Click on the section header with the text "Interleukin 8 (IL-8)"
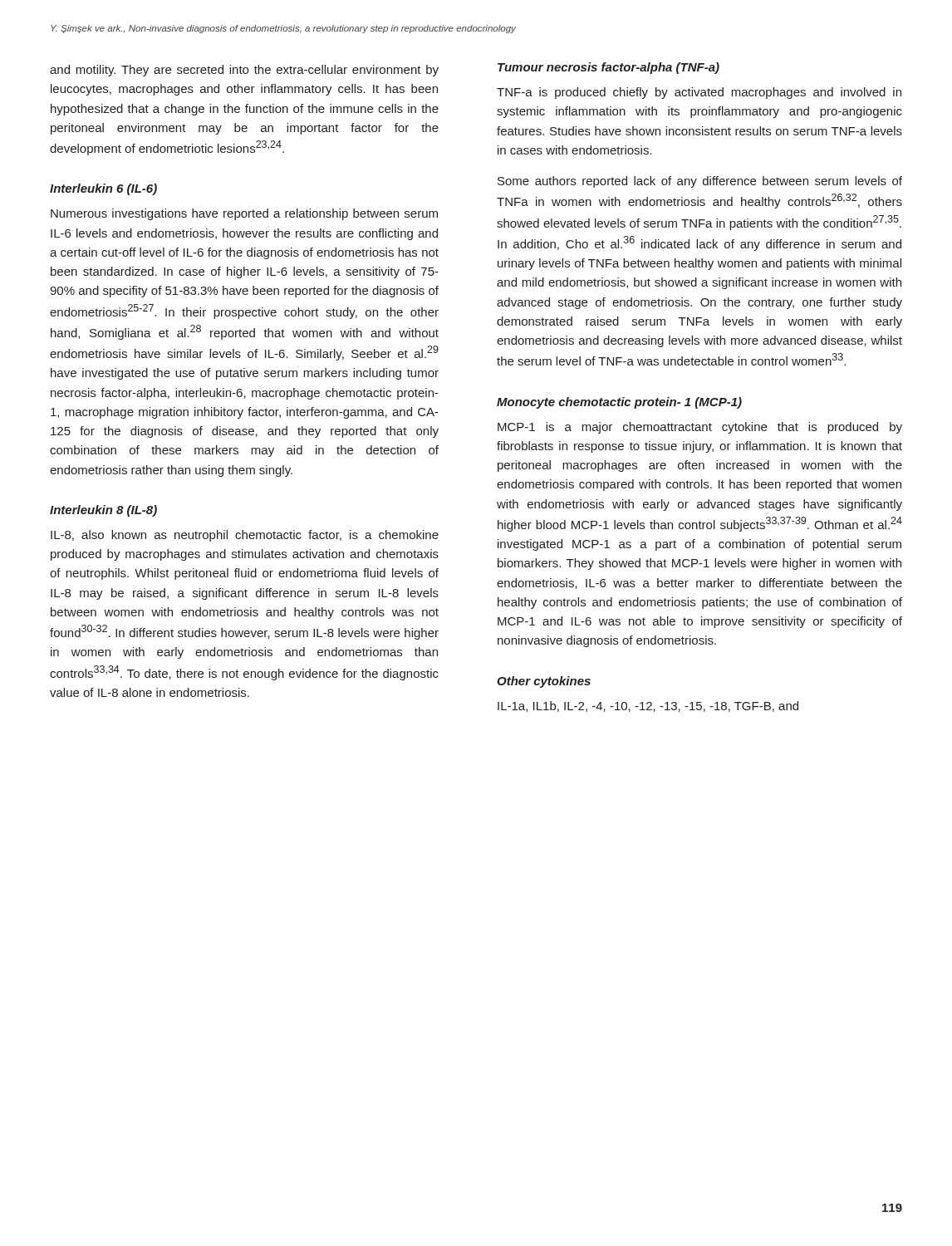Image resolution: width=952 pixels, height=1246 pixels. [104, 509]
